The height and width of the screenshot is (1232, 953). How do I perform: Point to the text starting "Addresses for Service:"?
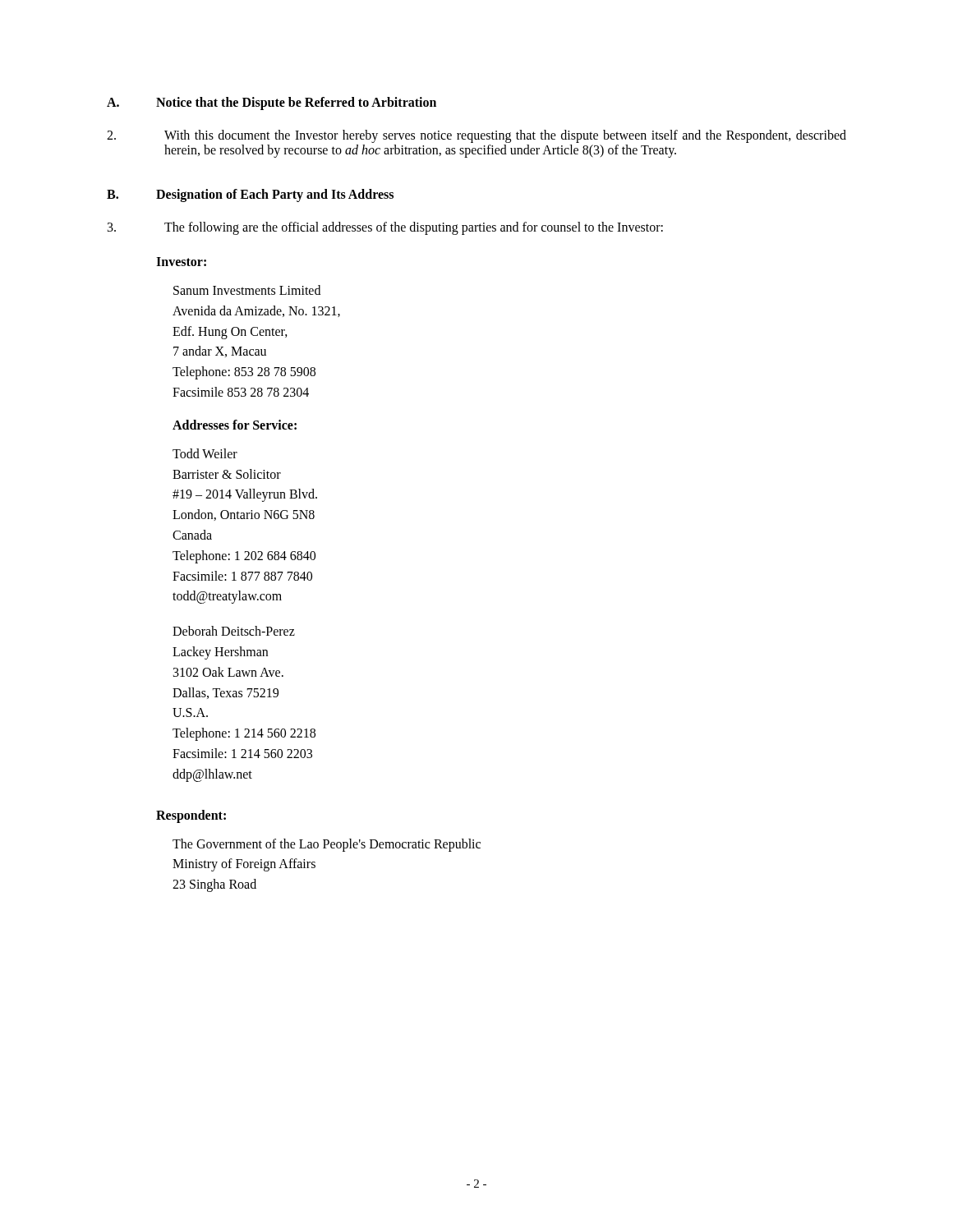tap(235, 425)
